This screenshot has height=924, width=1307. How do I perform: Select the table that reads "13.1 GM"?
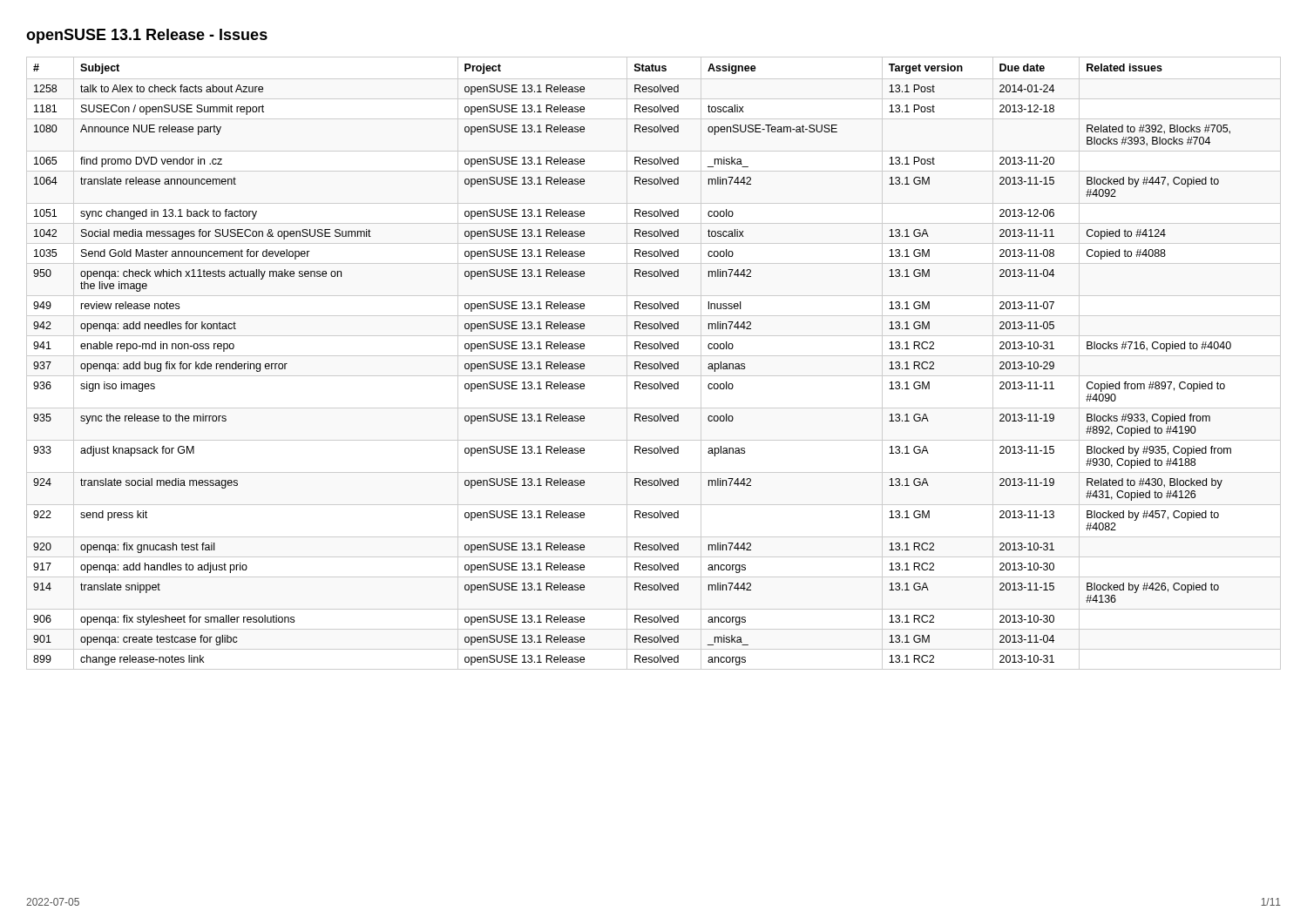pos(654,363)
